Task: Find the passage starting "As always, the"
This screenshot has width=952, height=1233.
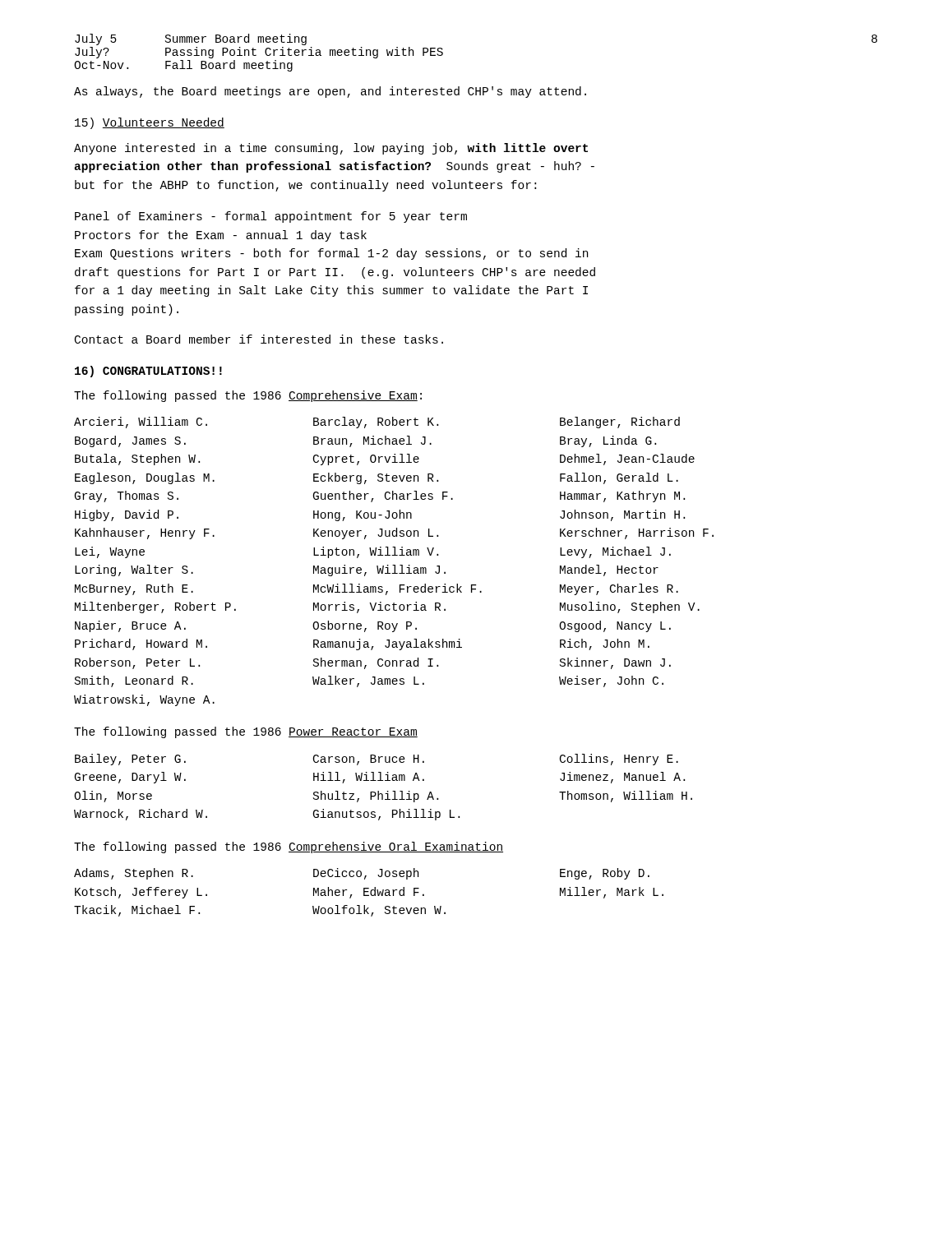Action: [x=332, y=92]
